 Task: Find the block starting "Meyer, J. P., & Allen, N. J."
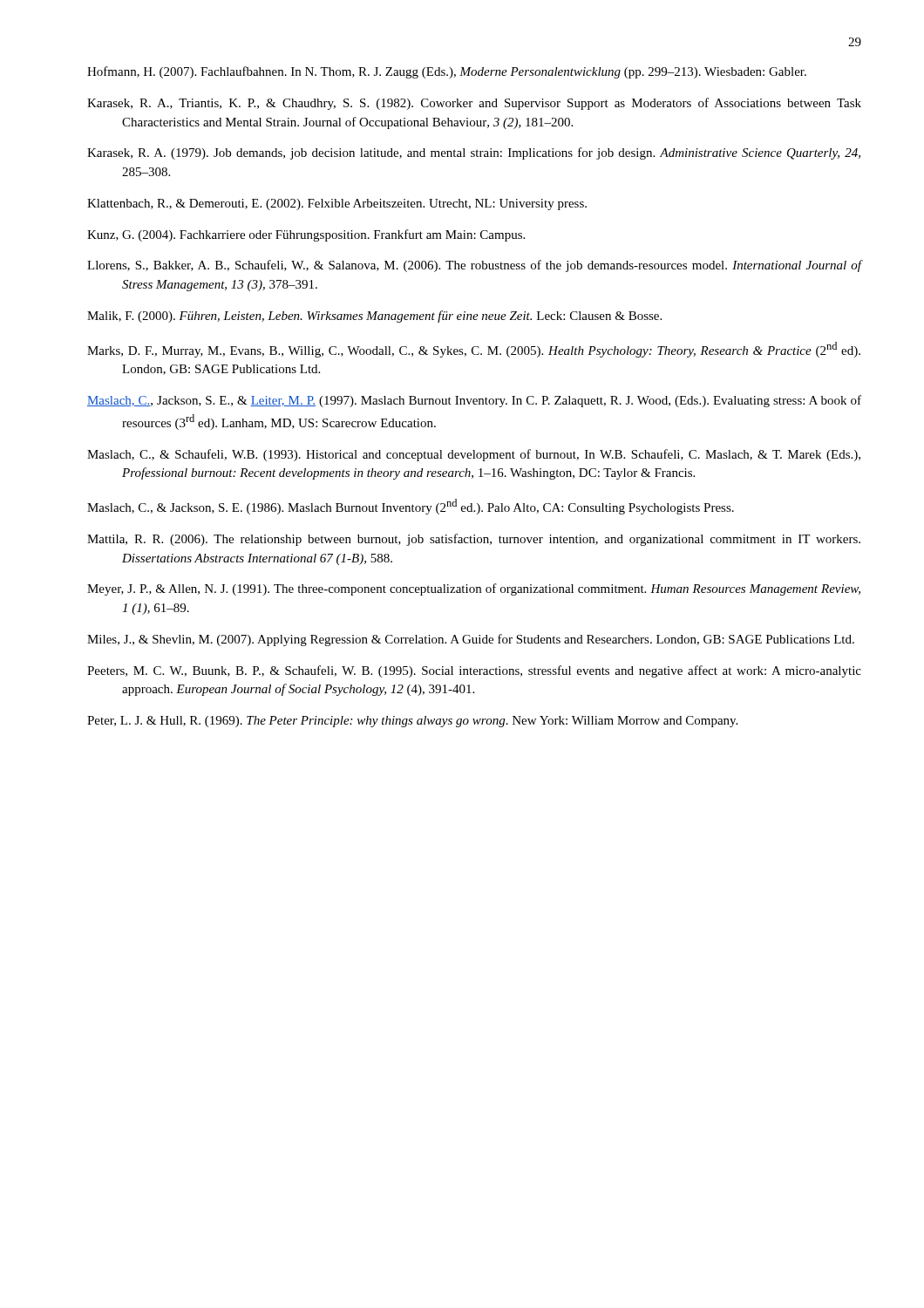click(x=474, y=598)
